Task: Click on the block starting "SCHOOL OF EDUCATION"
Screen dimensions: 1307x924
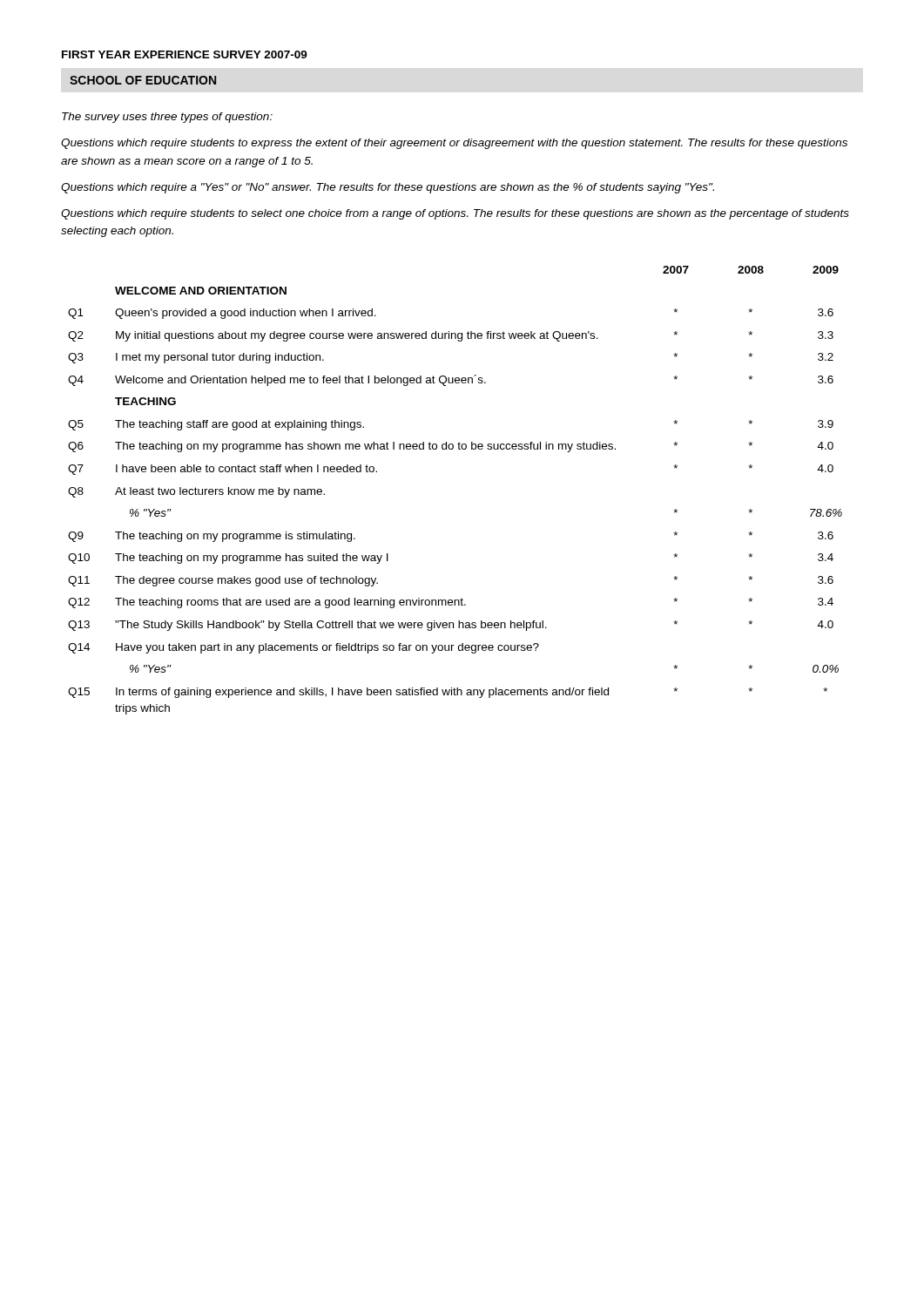Action: (143, 80)
